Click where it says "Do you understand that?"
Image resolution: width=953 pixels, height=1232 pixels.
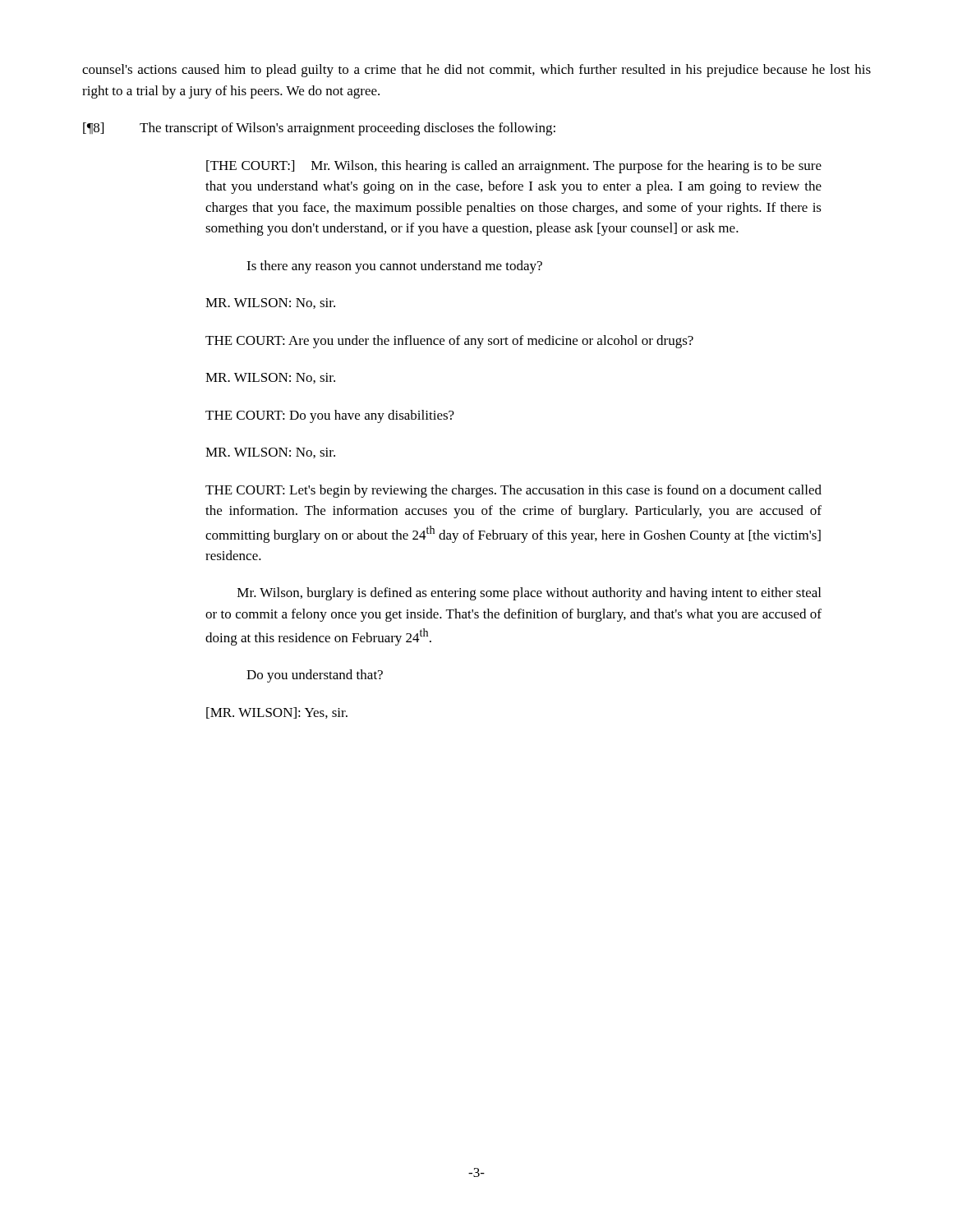pyautogui.click(x=315, y=675)
